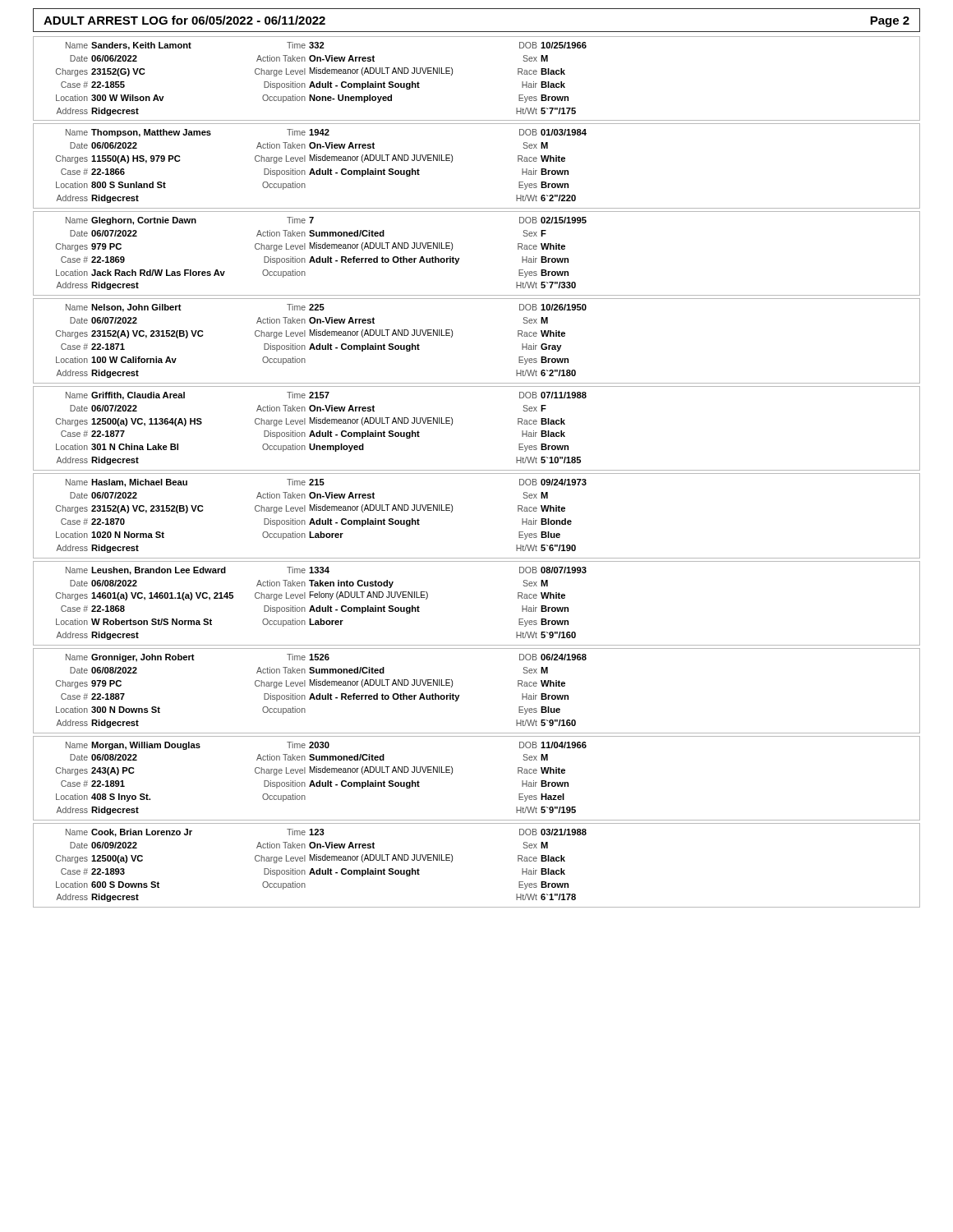Click on the table containing "Name Sanders, Keith Lamont Time"
Screen dimensions: 1232x953
[x=476, y=79]
